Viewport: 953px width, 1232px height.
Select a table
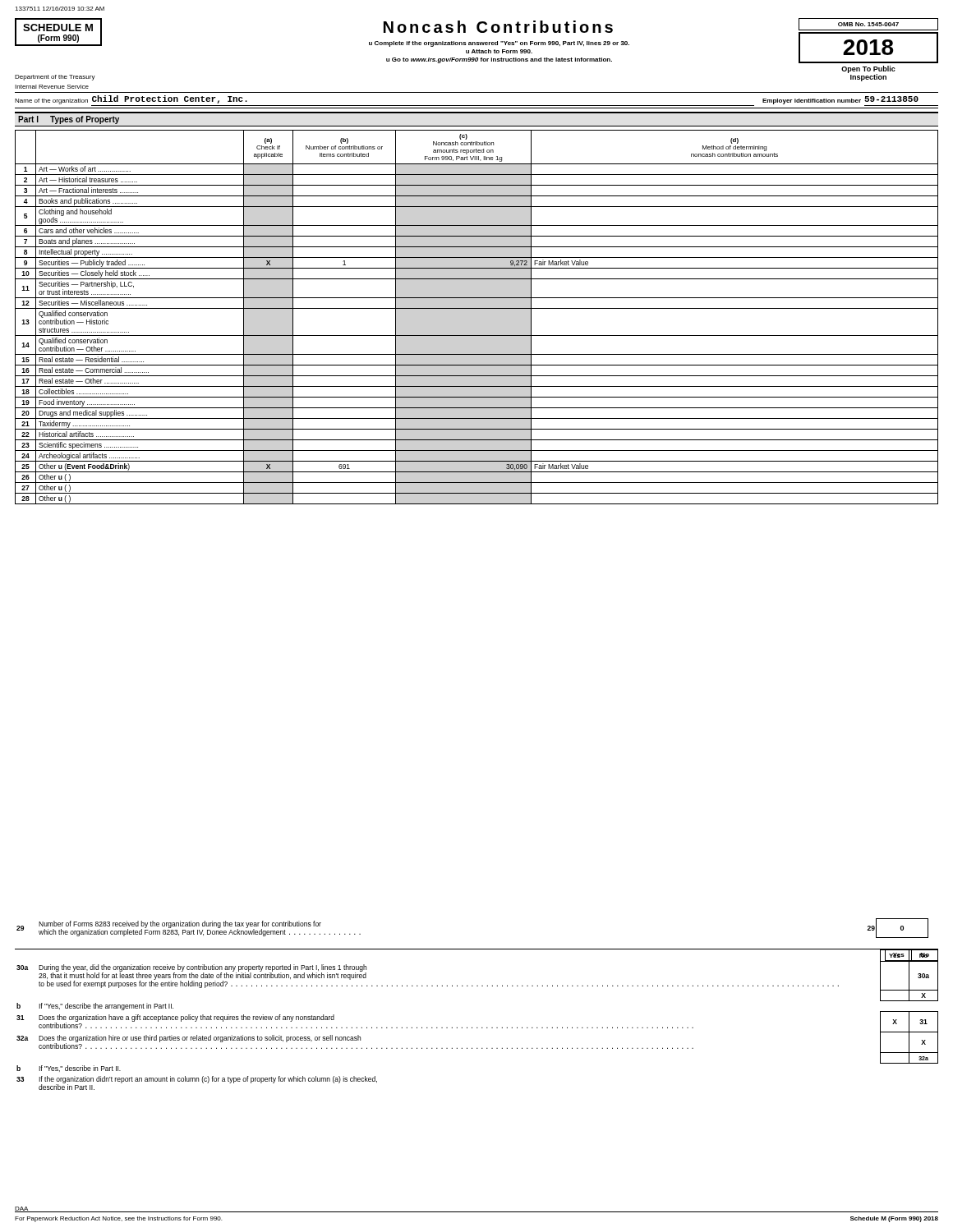476,317
